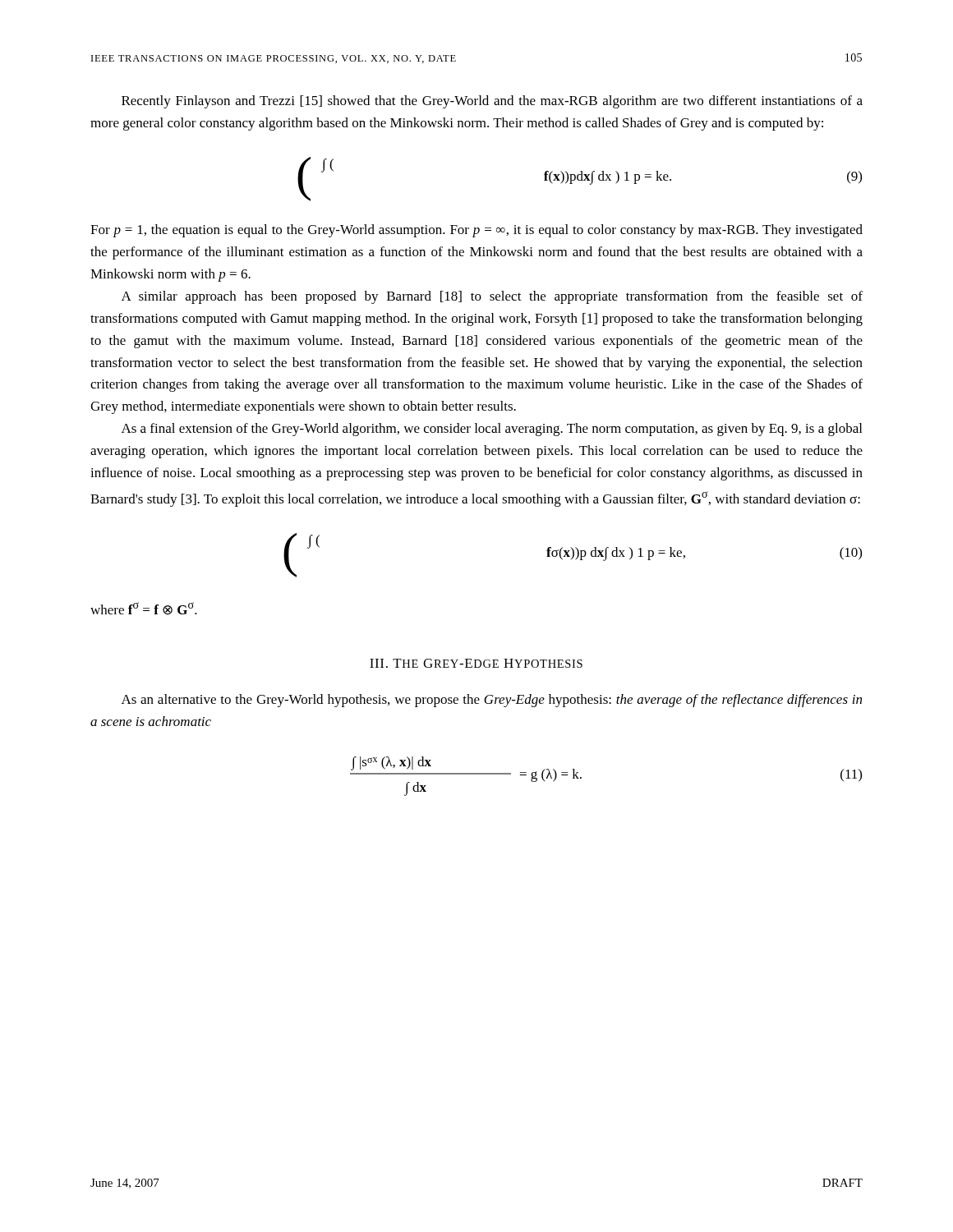953x1232 pixels.
Task: Navigate to the text starting "A similar approach has been proposed by Barnard"
Action: [x=476, y=351]
